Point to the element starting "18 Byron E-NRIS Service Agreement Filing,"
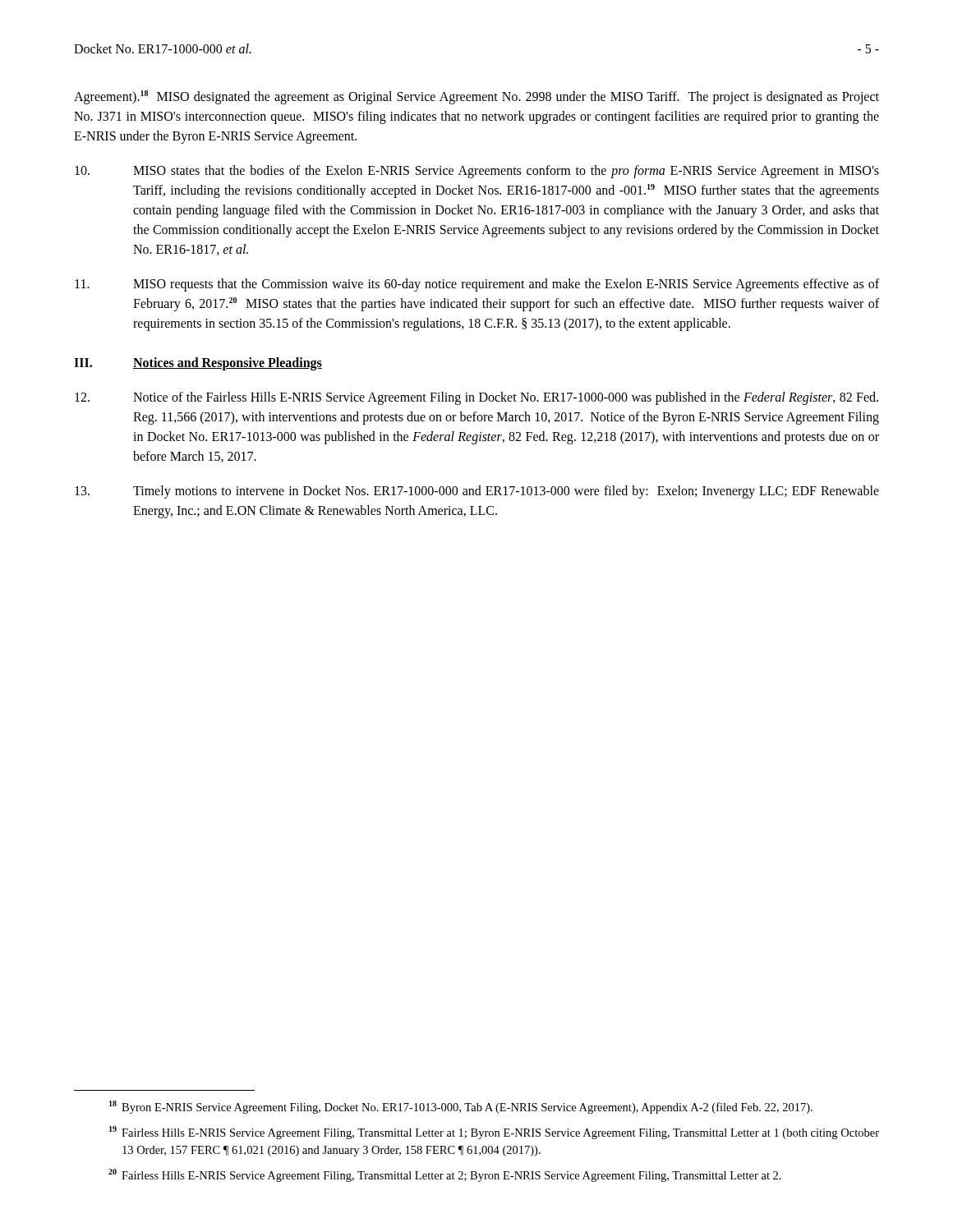This screenshot has width=953, height=1232. tap(476, 1108)
